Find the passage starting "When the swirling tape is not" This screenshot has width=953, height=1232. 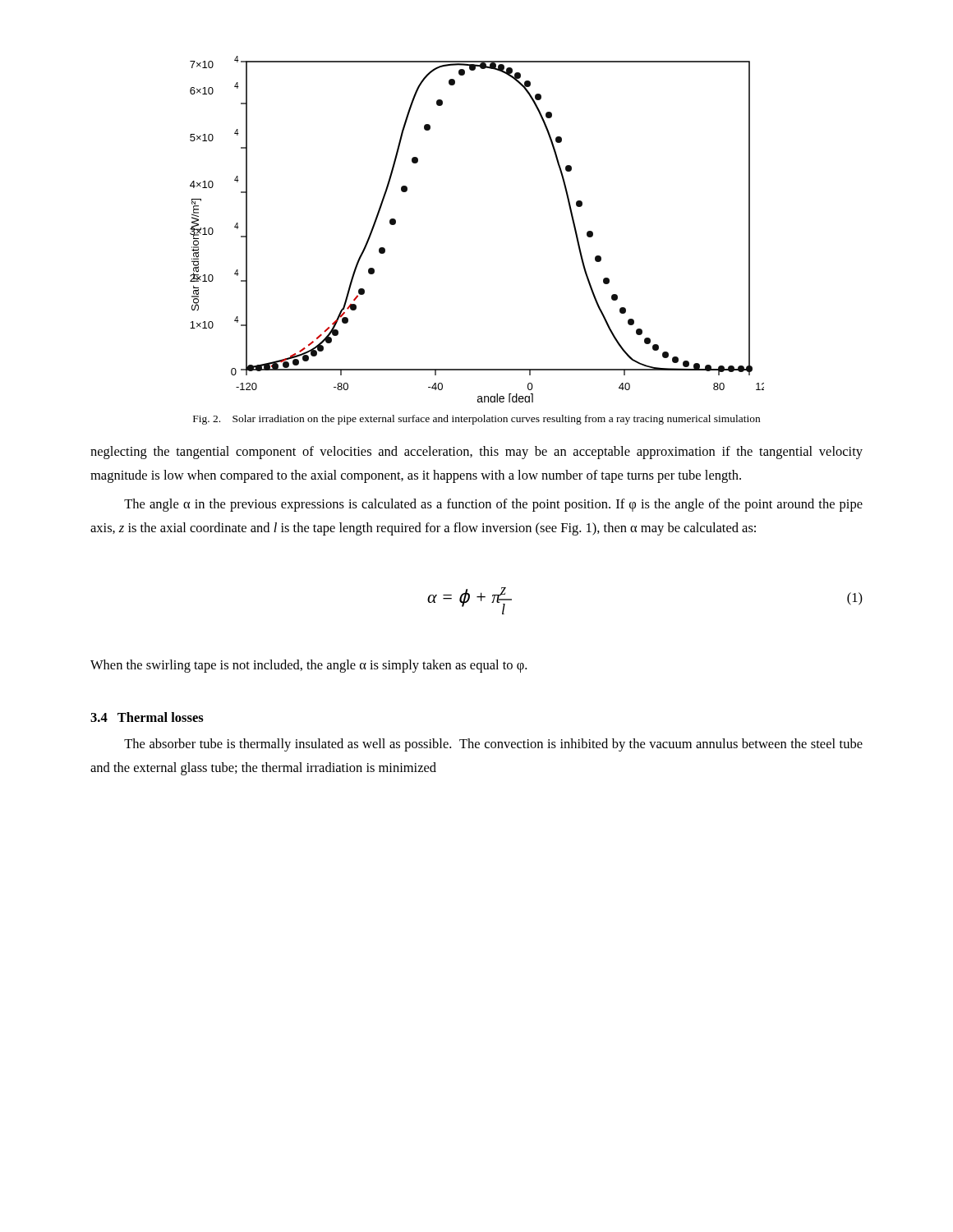(x=309, y=664)
